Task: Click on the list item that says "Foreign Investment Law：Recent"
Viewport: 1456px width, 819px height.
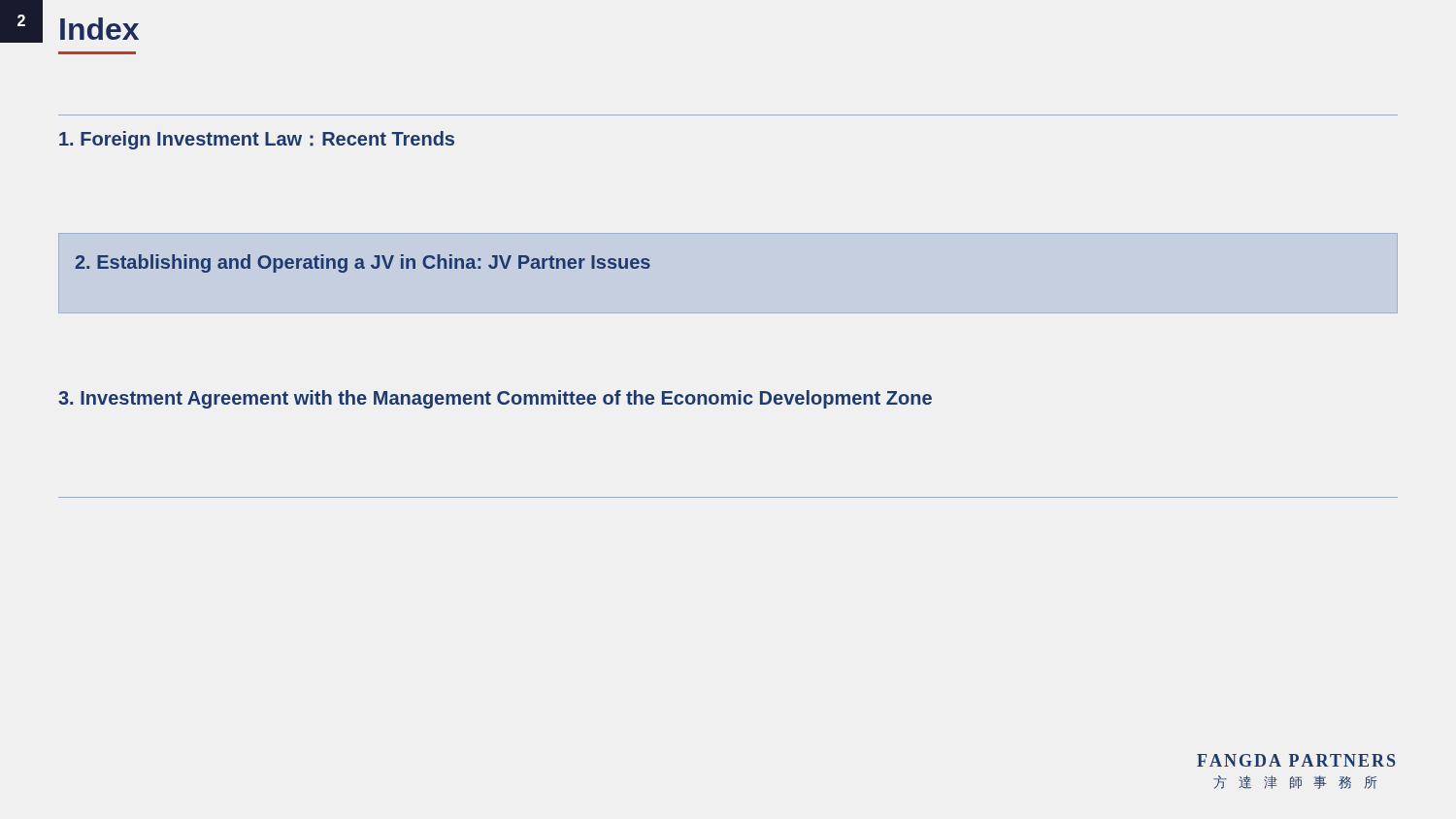Action: [257, 140]
